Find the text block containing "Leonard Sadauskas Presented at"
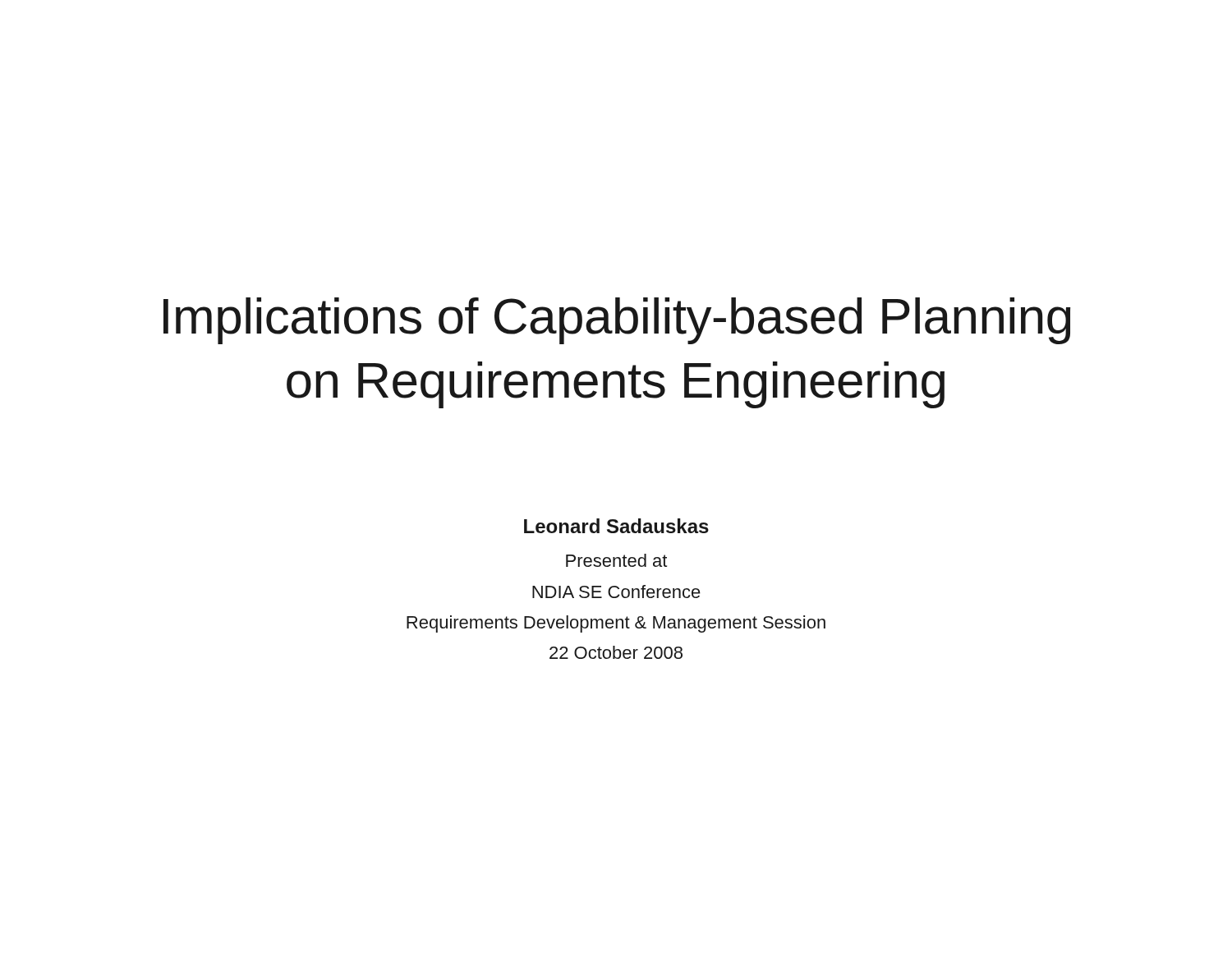 616,589
